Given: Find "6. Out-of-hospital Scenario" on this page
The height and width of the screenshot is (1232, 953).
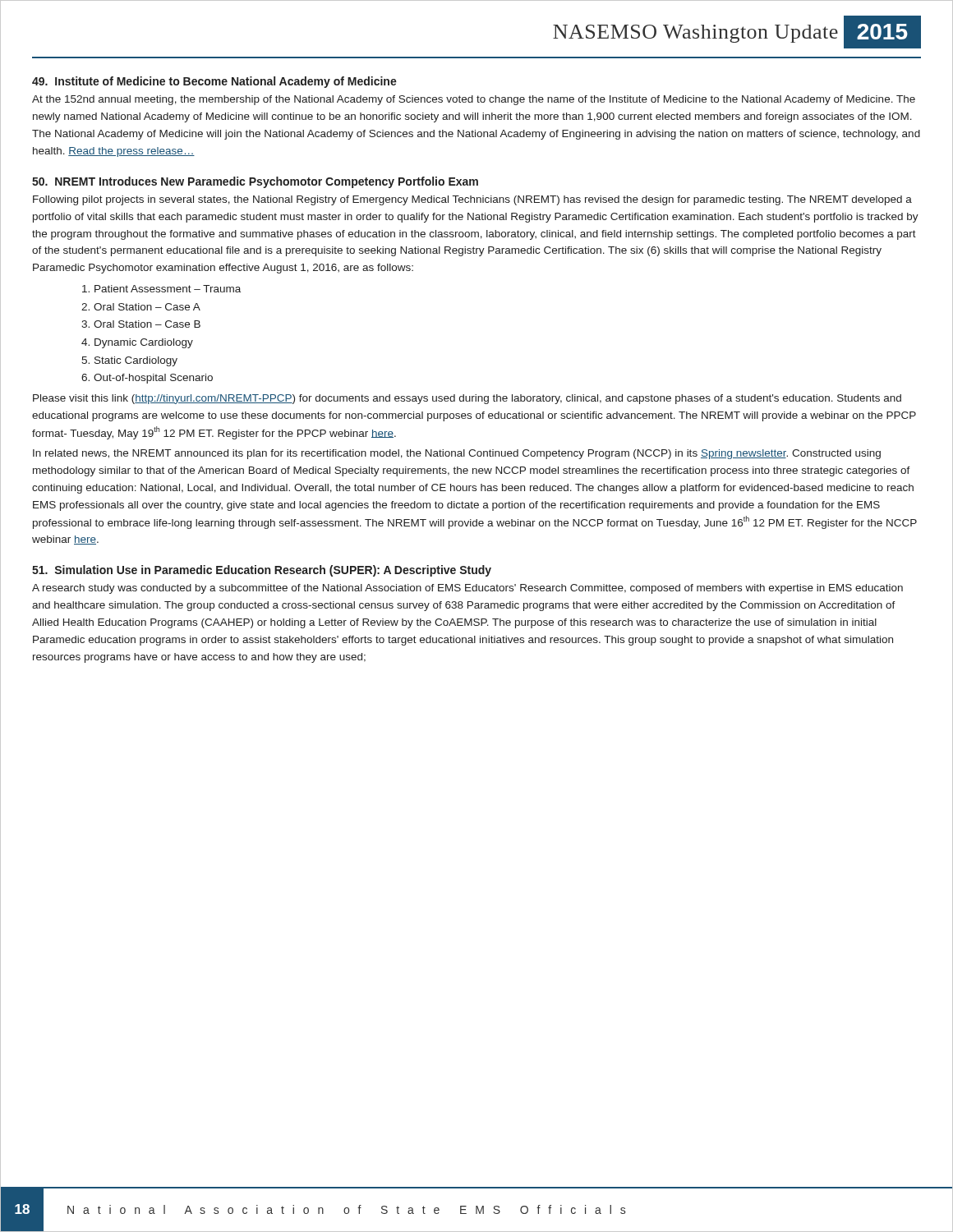Looking at the screenshot, I should [147, 378].
